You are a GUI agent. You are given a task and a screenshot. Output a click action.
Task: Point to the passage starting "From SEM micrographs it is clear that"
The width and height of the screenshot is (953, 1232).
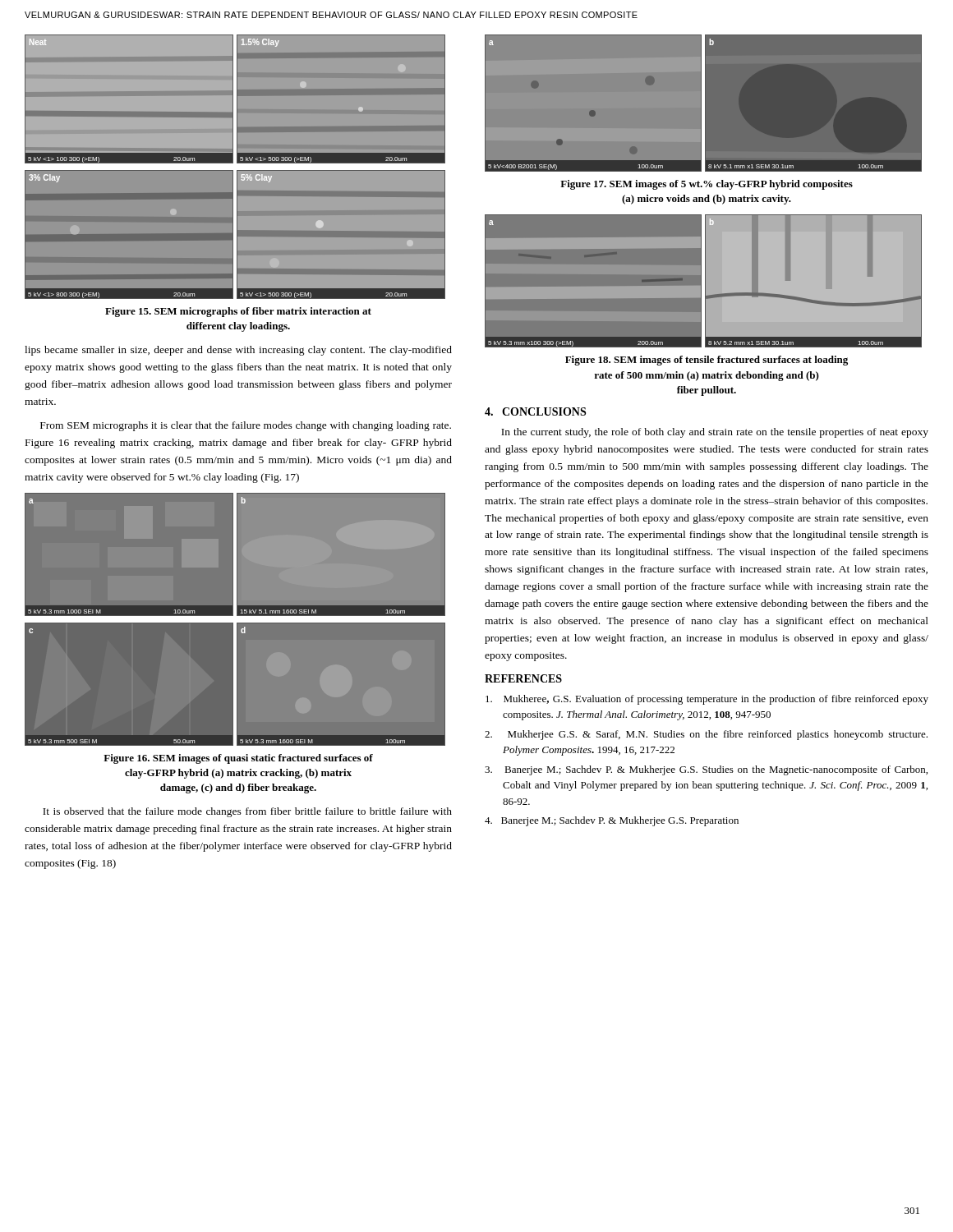tap(238, 451)
